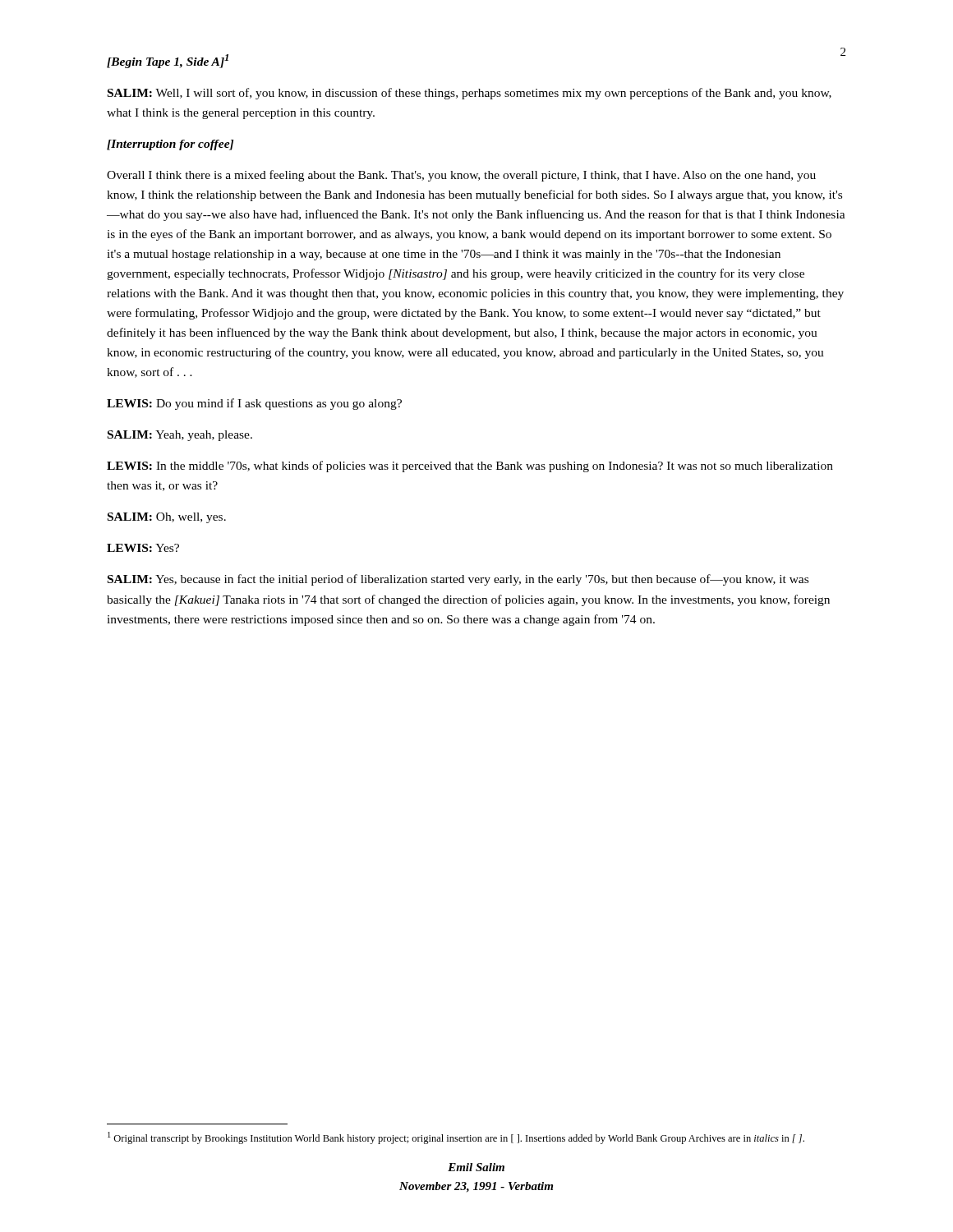Find the text starting "LEWIS: In the middle '70s,"

476,476
